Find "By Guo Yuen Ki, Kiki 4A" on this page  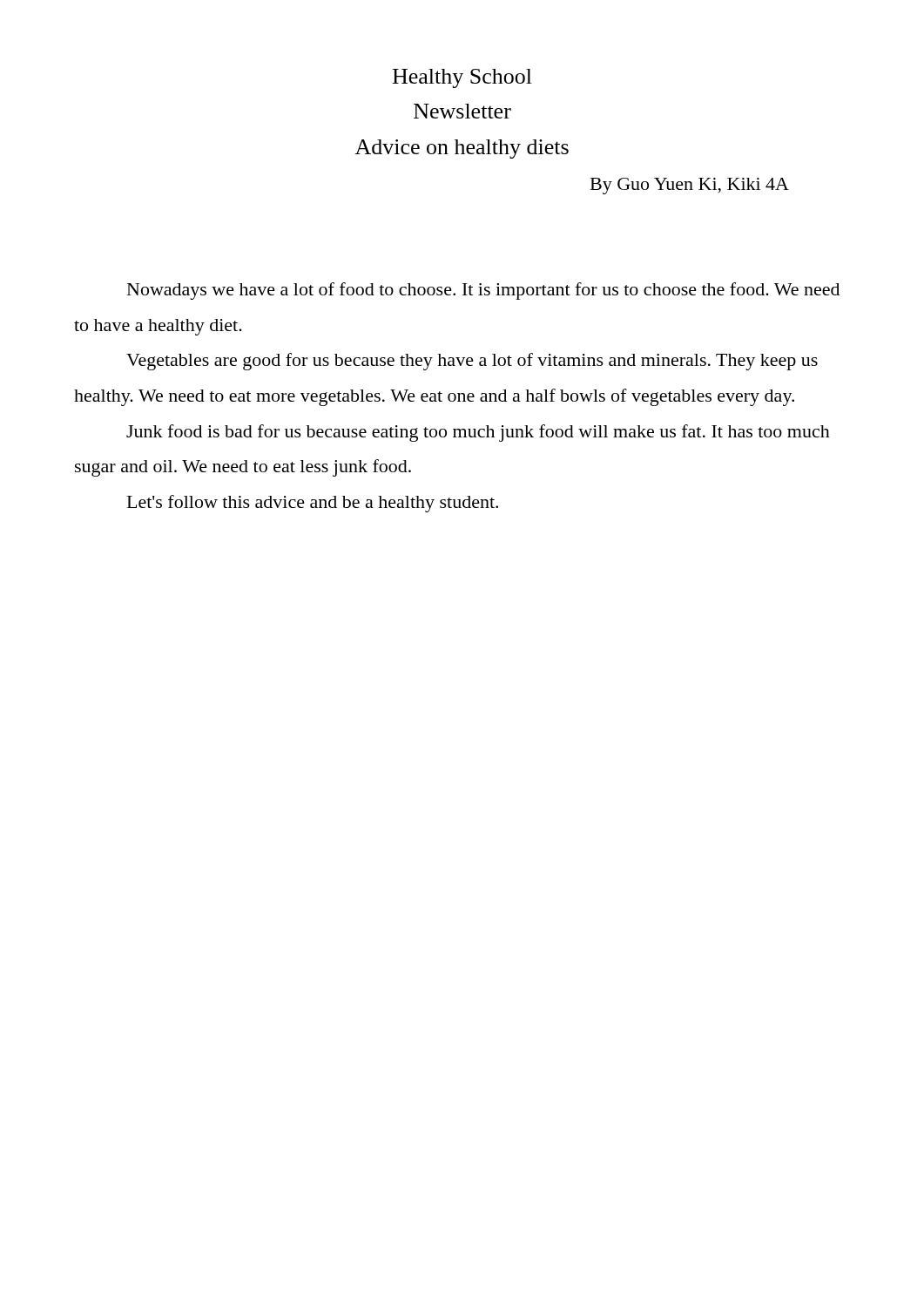[689, 183]
